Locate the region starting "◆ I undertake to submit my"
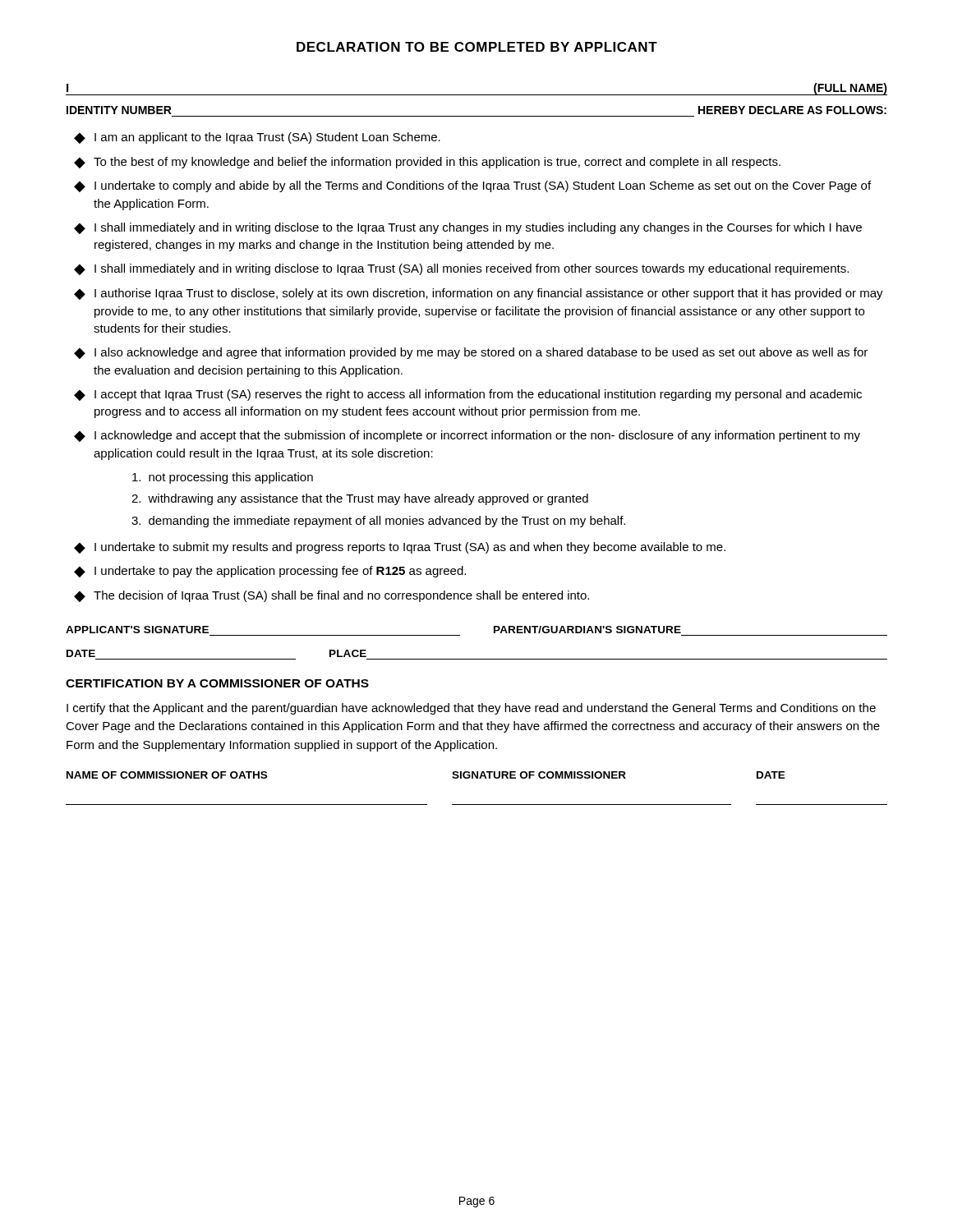 [400, 547]
